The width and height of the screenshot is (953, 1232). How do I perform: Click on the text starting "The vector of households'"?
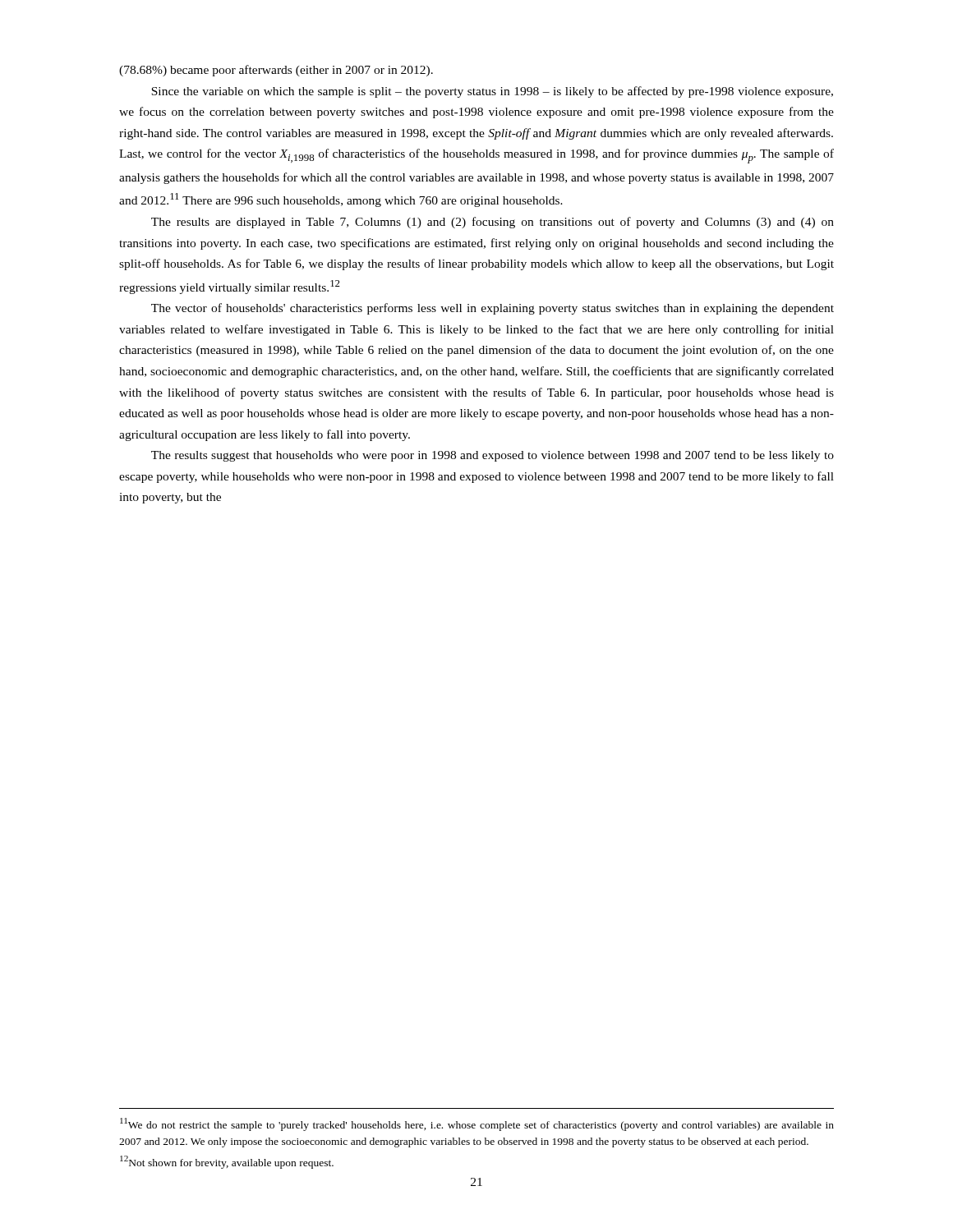click(x=476, y=371)
